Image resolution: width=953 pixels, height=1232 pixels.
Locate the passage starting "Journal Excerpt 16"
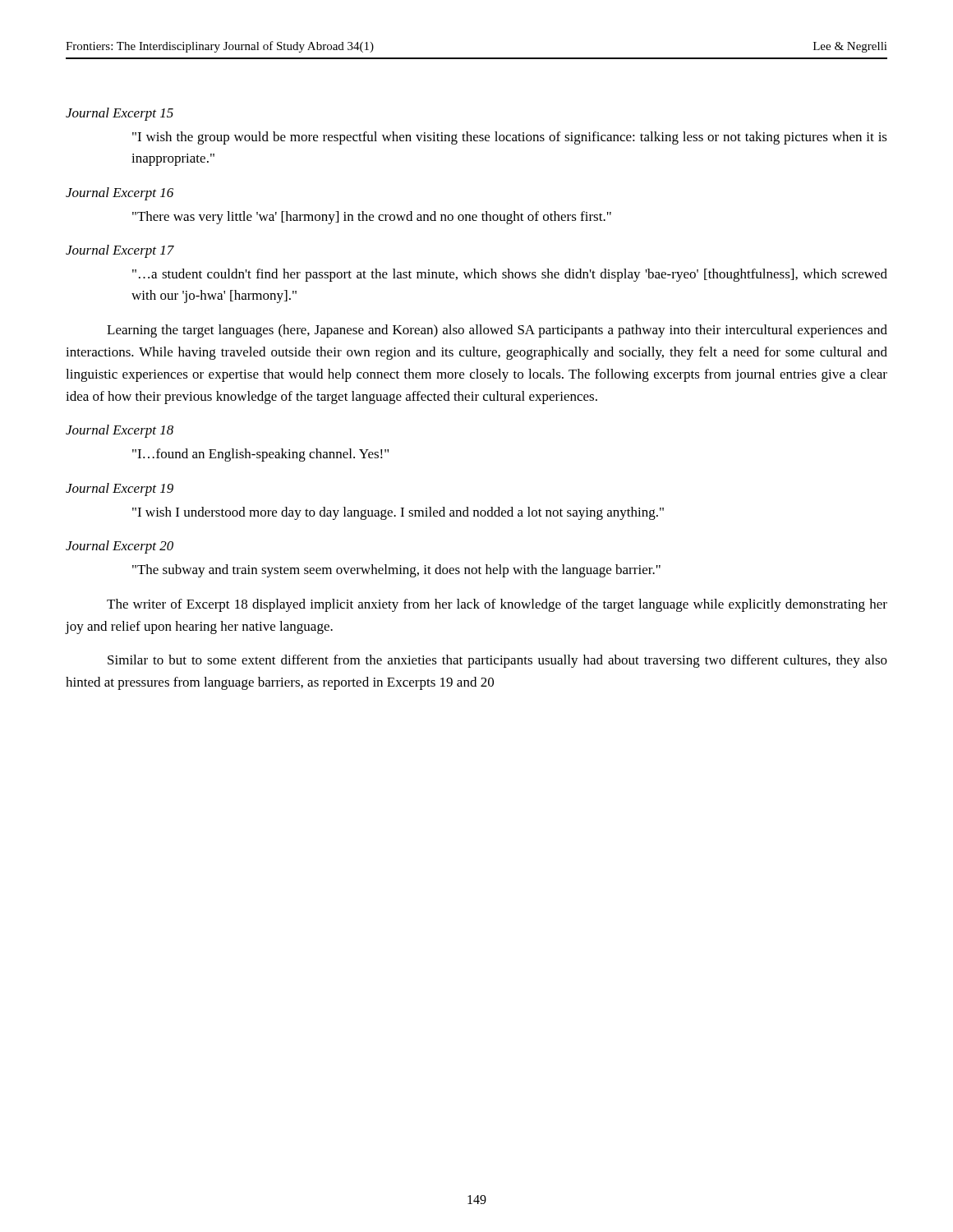click(x=120, y=192)
